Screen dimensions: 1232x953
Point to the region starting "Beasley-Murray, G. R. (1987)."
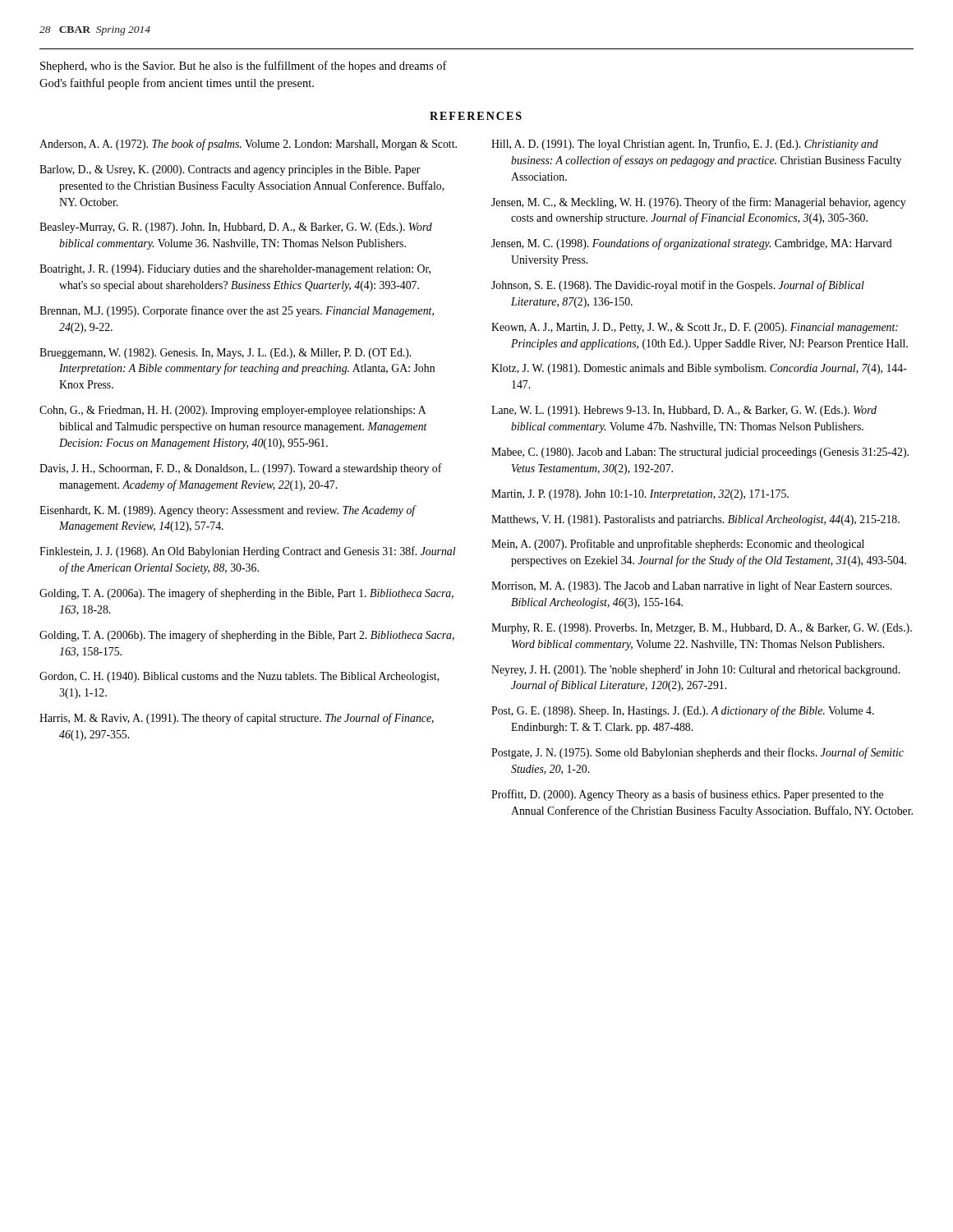click(x=236, y=236)
